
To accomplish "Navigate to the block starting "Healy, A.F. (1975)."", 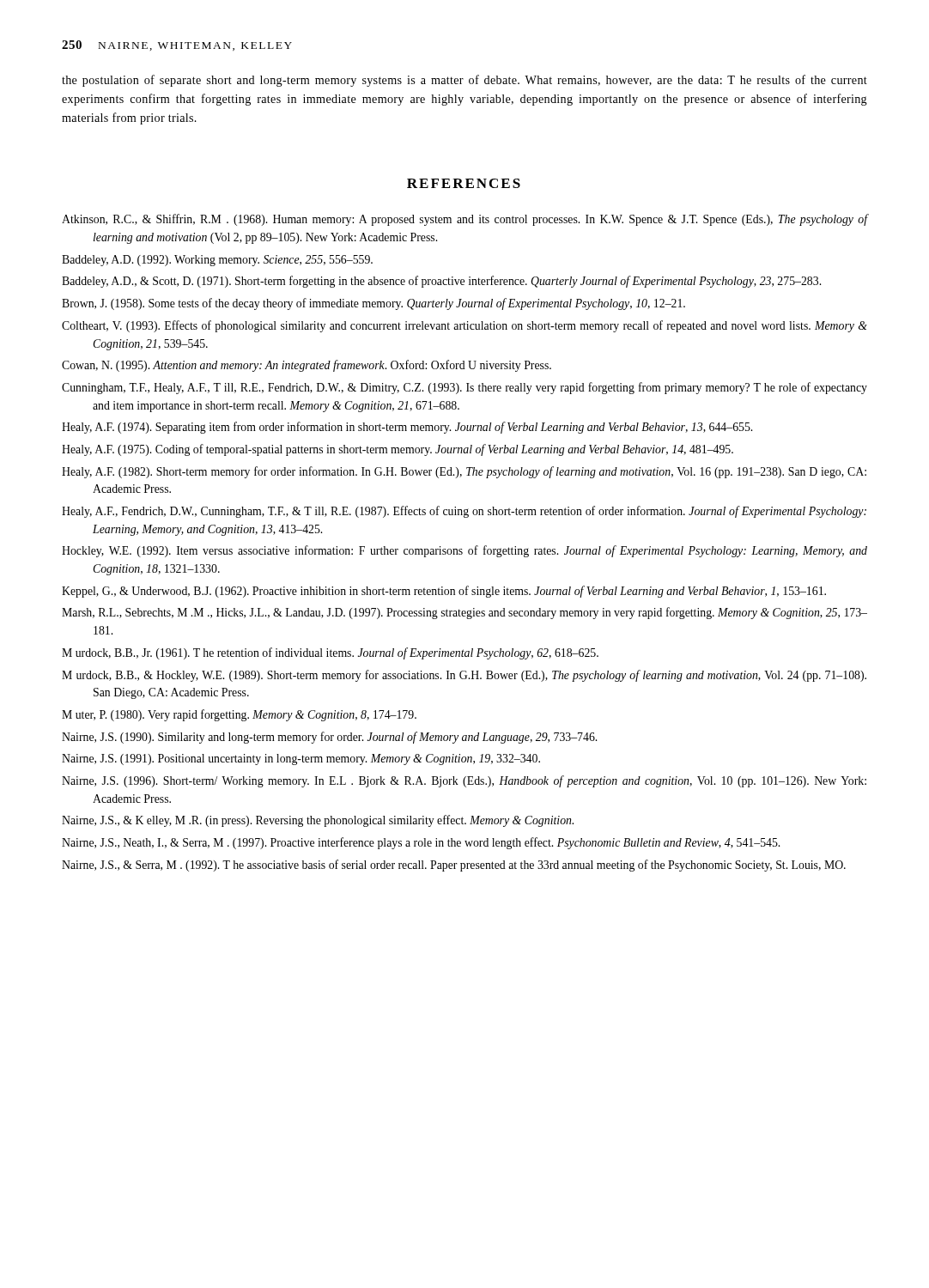I will click(398, 450).
